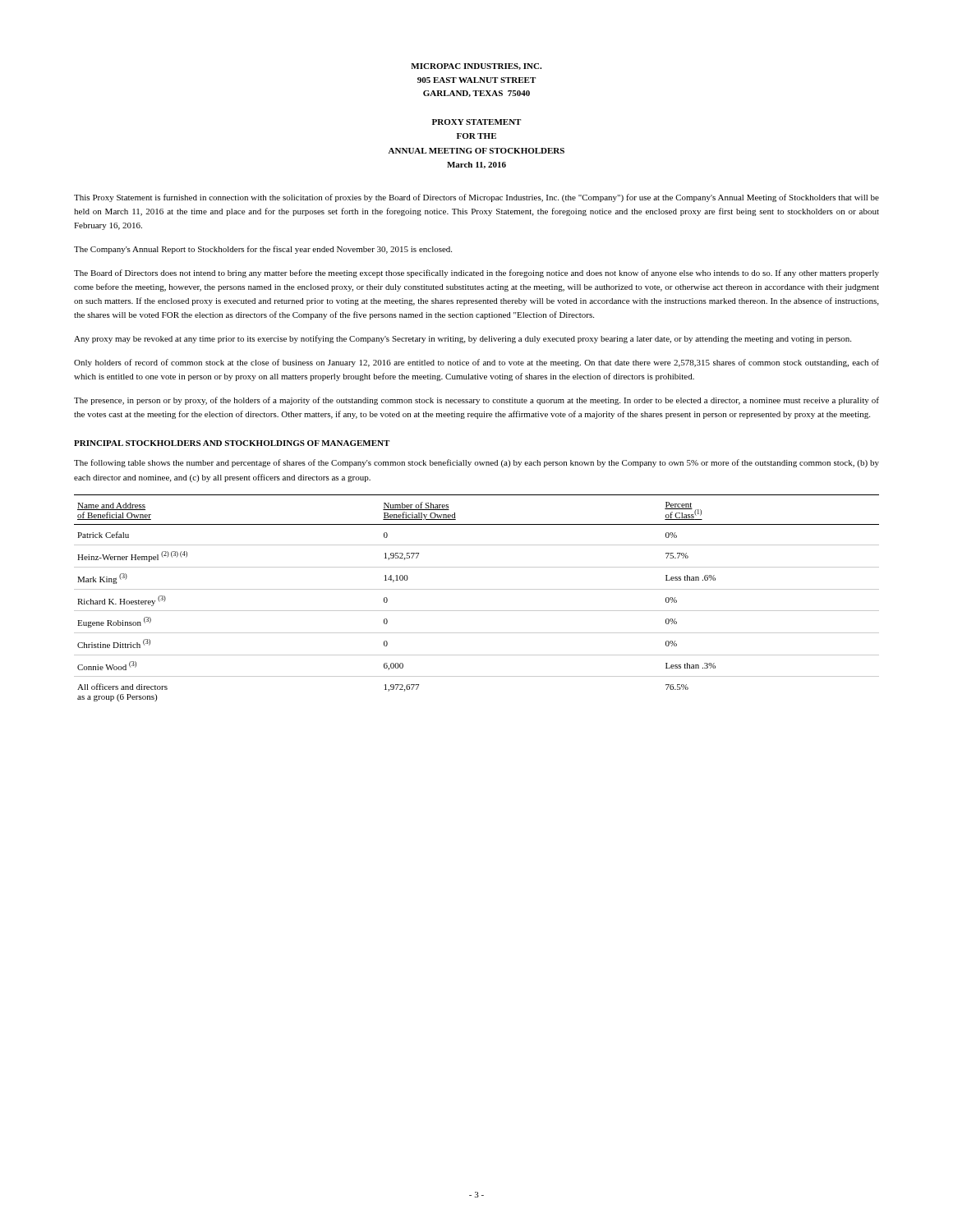Locate the block of text that opens with "The Company's Annual"
Image resolution: width=953 pixels, height=1232 pixels.
pyautogui.click(x=263, y=249)
